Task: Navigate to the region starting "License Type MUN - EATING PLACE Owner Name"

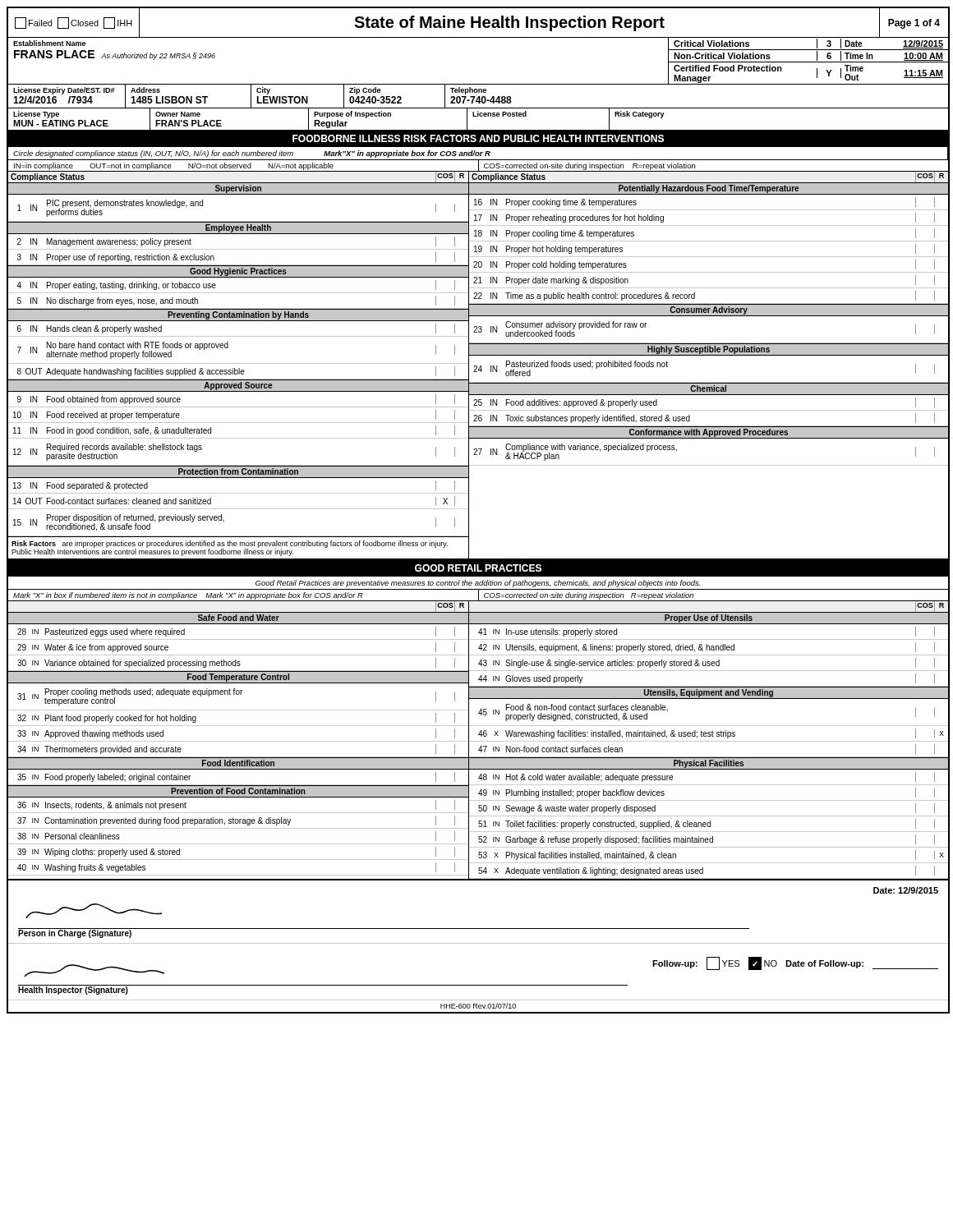Action: point(478,119)
